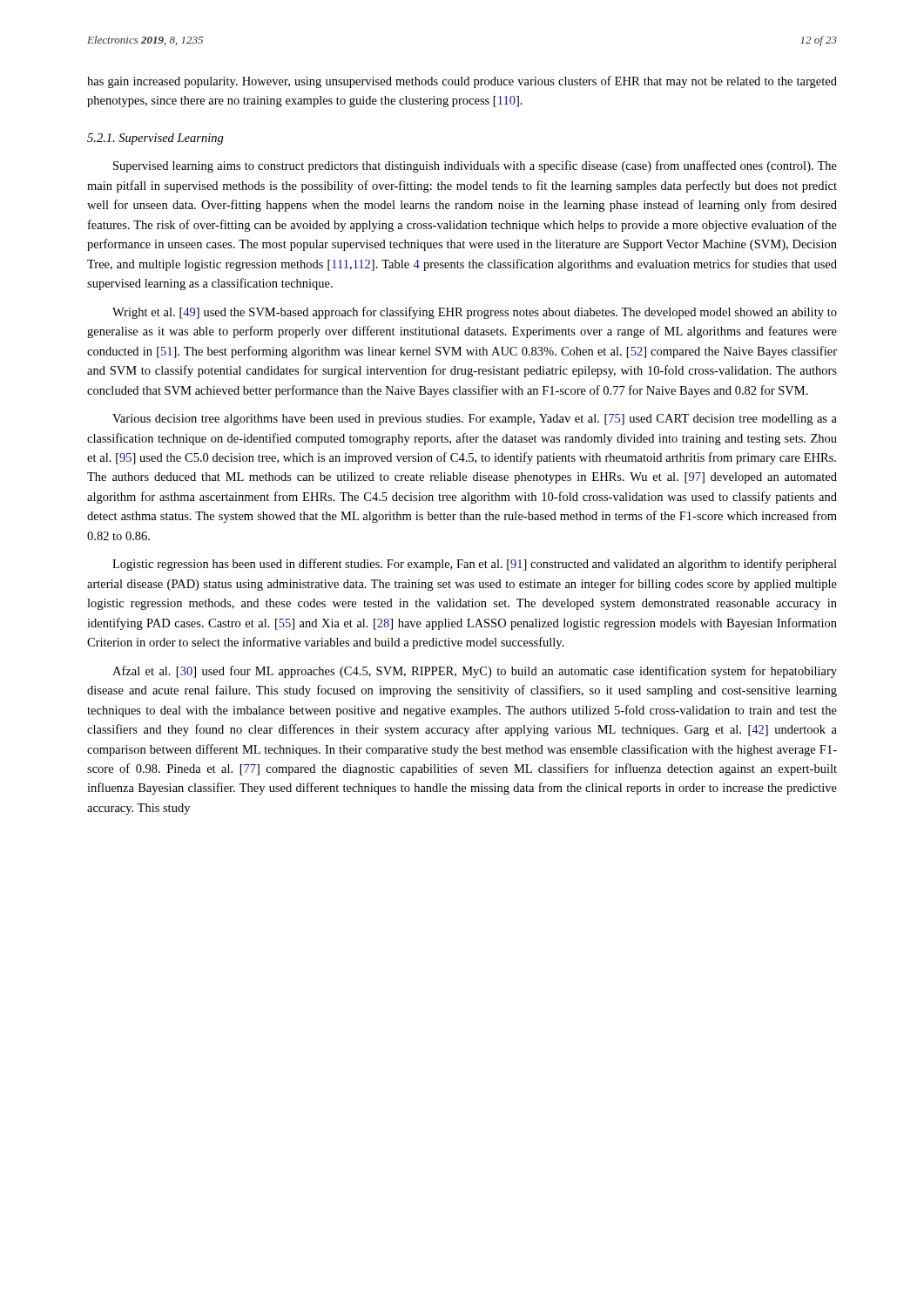This screenshot has width=924, height=1307.
Task: Point to the block beginning "Logistic regression has been"
Action: (462, 603)
